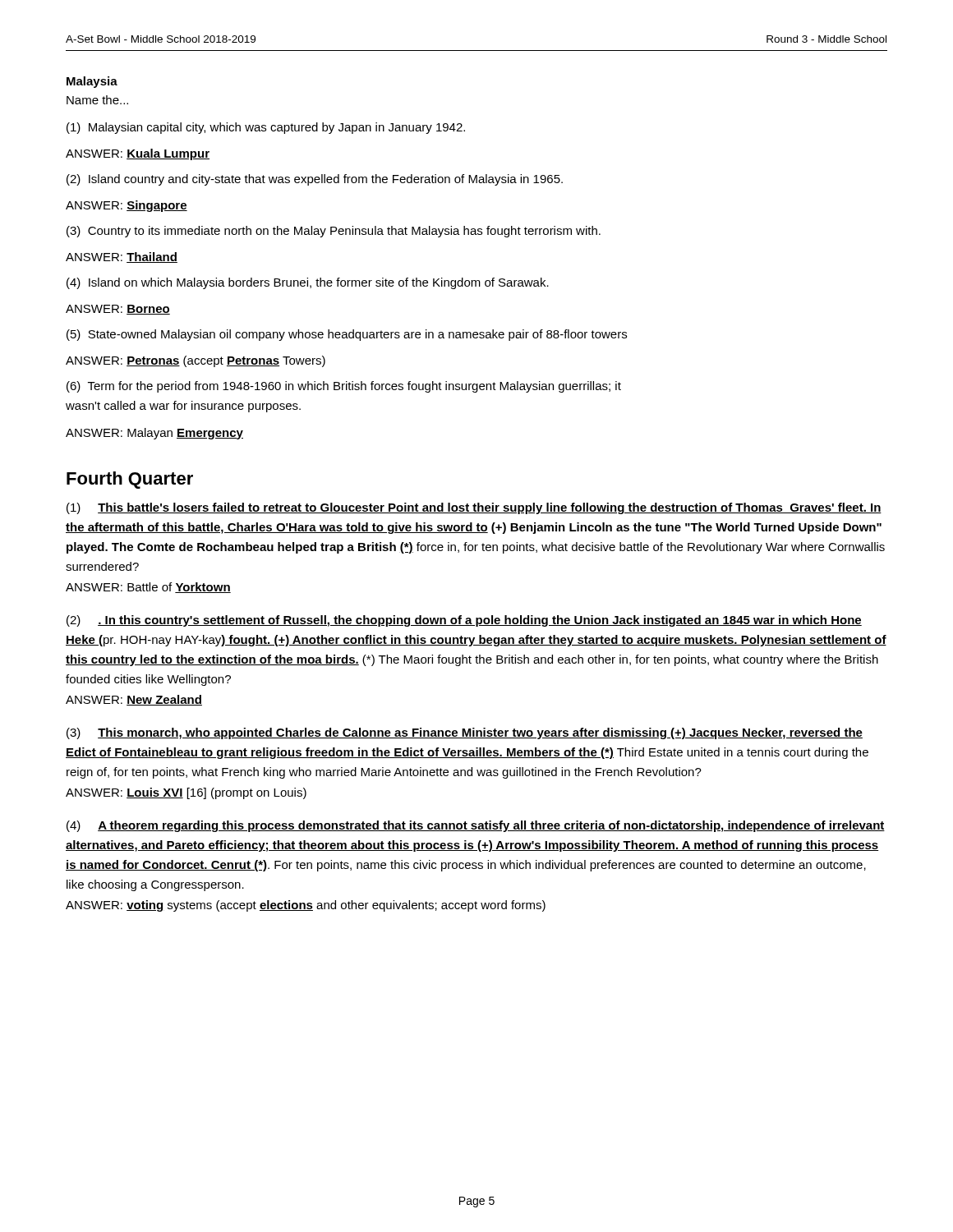The height and width of the screenshot is (1232, 953).
Task: Navigate to the block starting "(3) Country to its"
Action: (x=476, y=231)
